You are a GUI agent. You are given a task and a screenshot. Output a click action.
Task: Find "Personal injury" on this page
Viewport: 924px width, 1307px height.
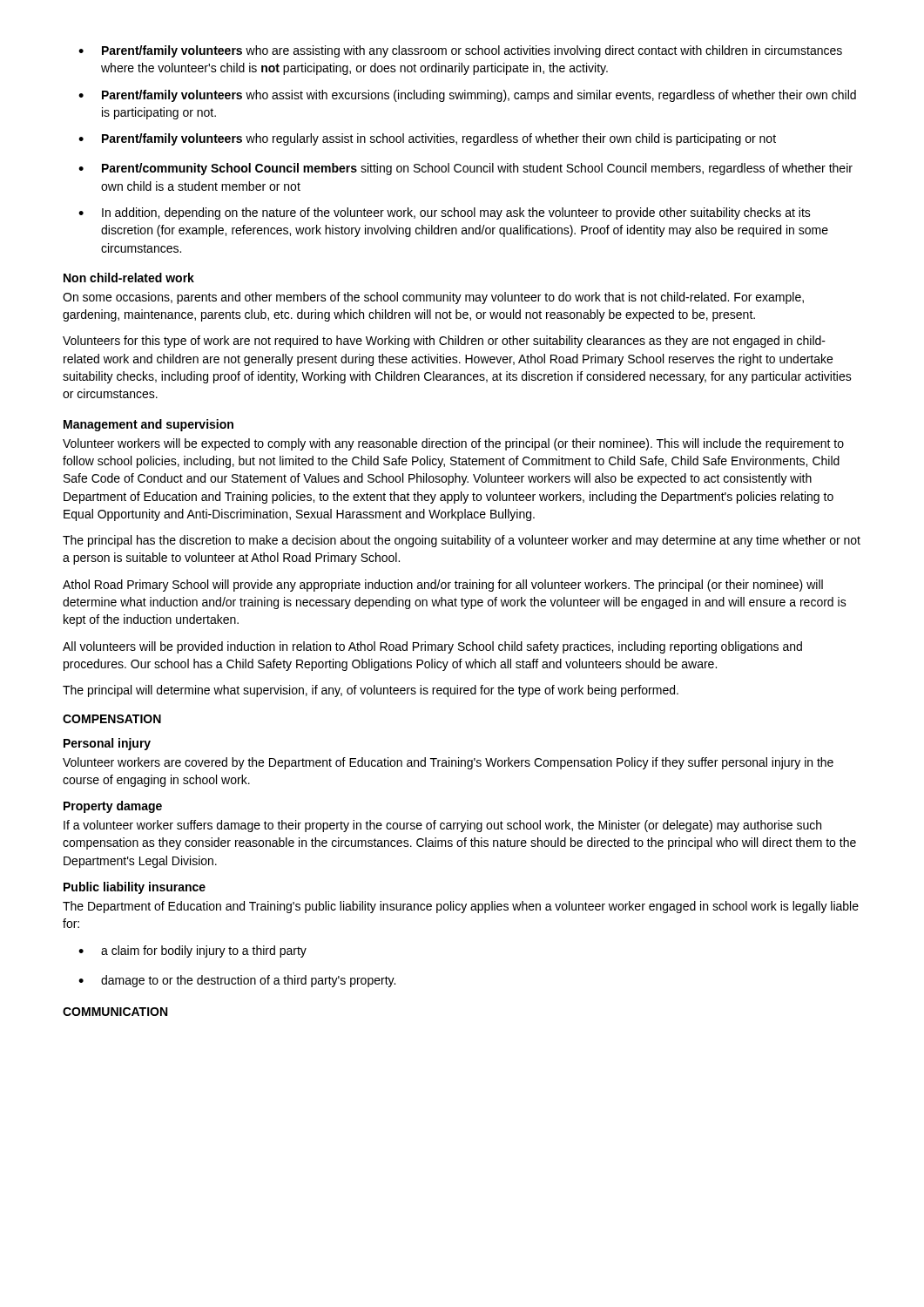(107, 743)
